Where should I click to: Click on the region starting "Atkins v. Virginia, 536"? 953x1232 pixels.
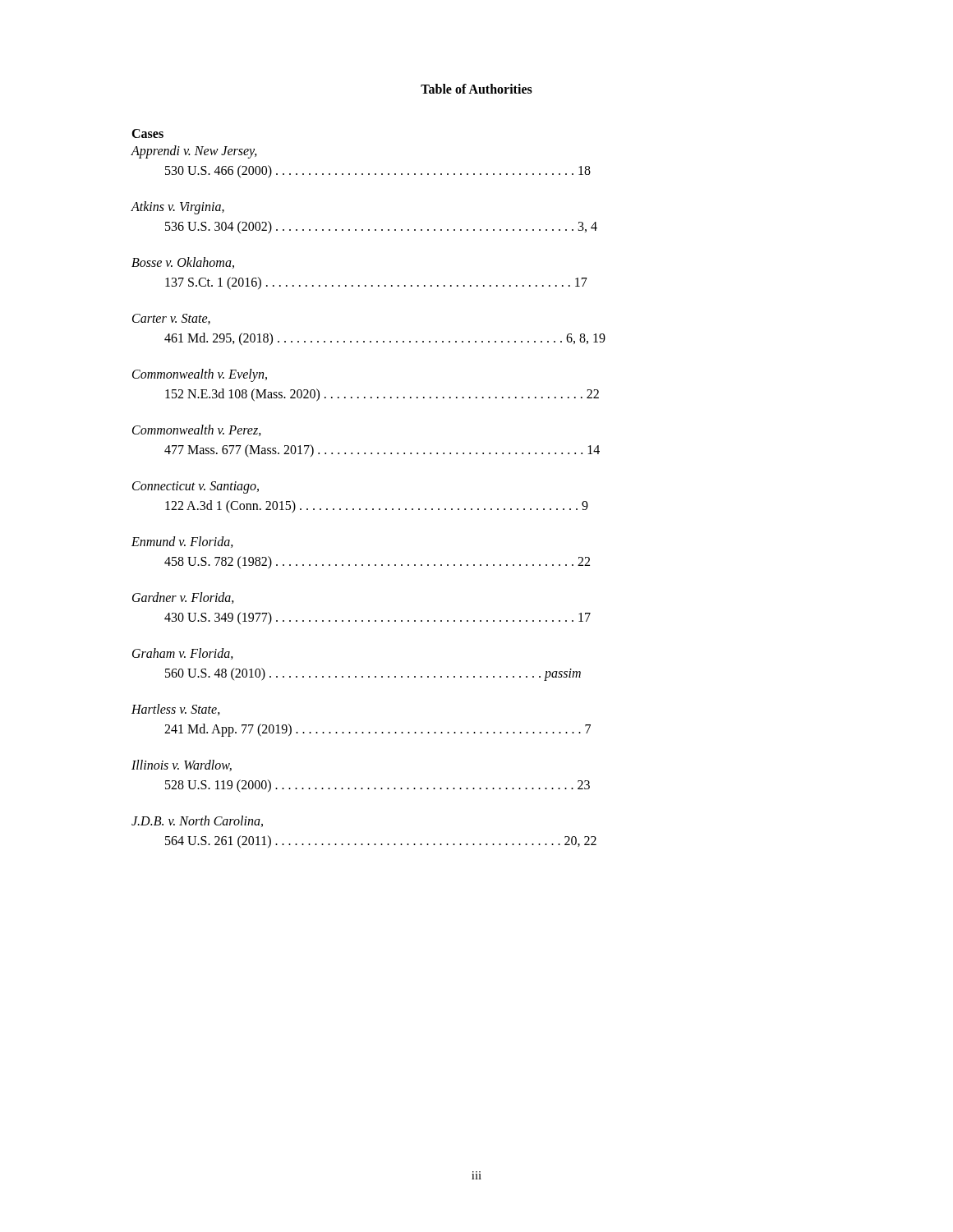(177, 208)
